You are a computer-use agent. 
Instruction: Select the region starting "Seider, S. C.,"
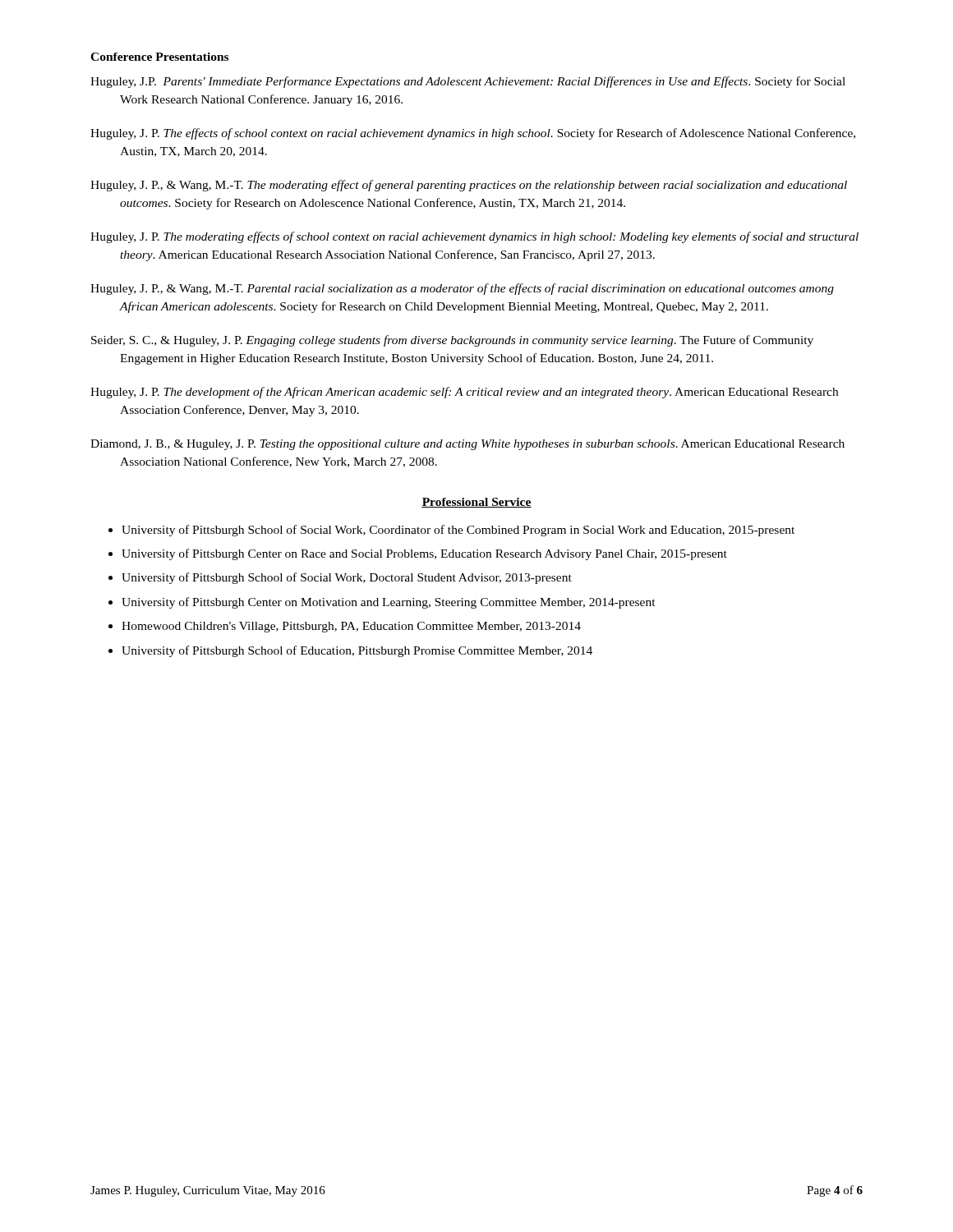pyautogui.click(x=452, y=349)
